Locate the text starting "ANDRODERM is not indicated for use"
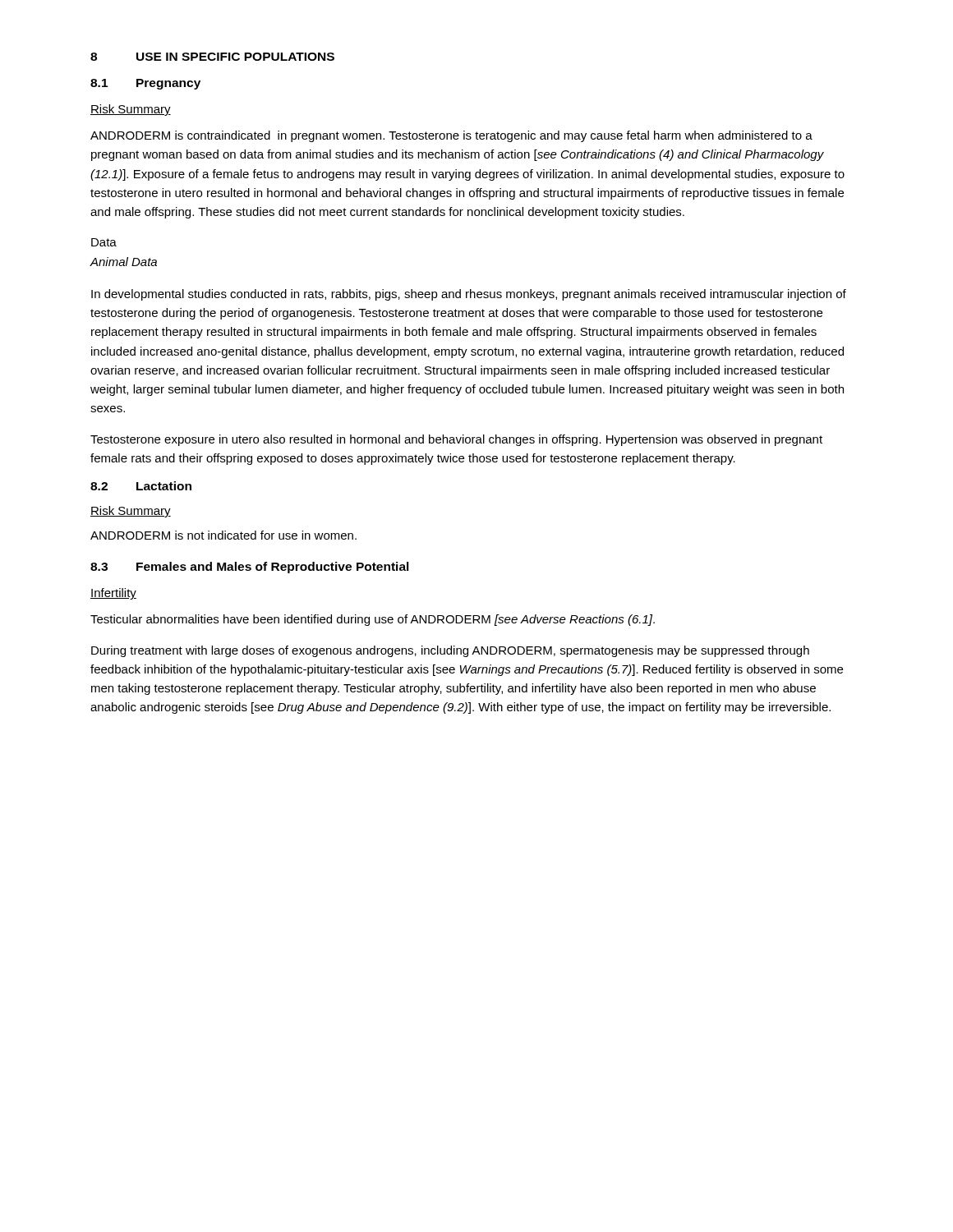Screen dimensions: 1232x953 224,535
